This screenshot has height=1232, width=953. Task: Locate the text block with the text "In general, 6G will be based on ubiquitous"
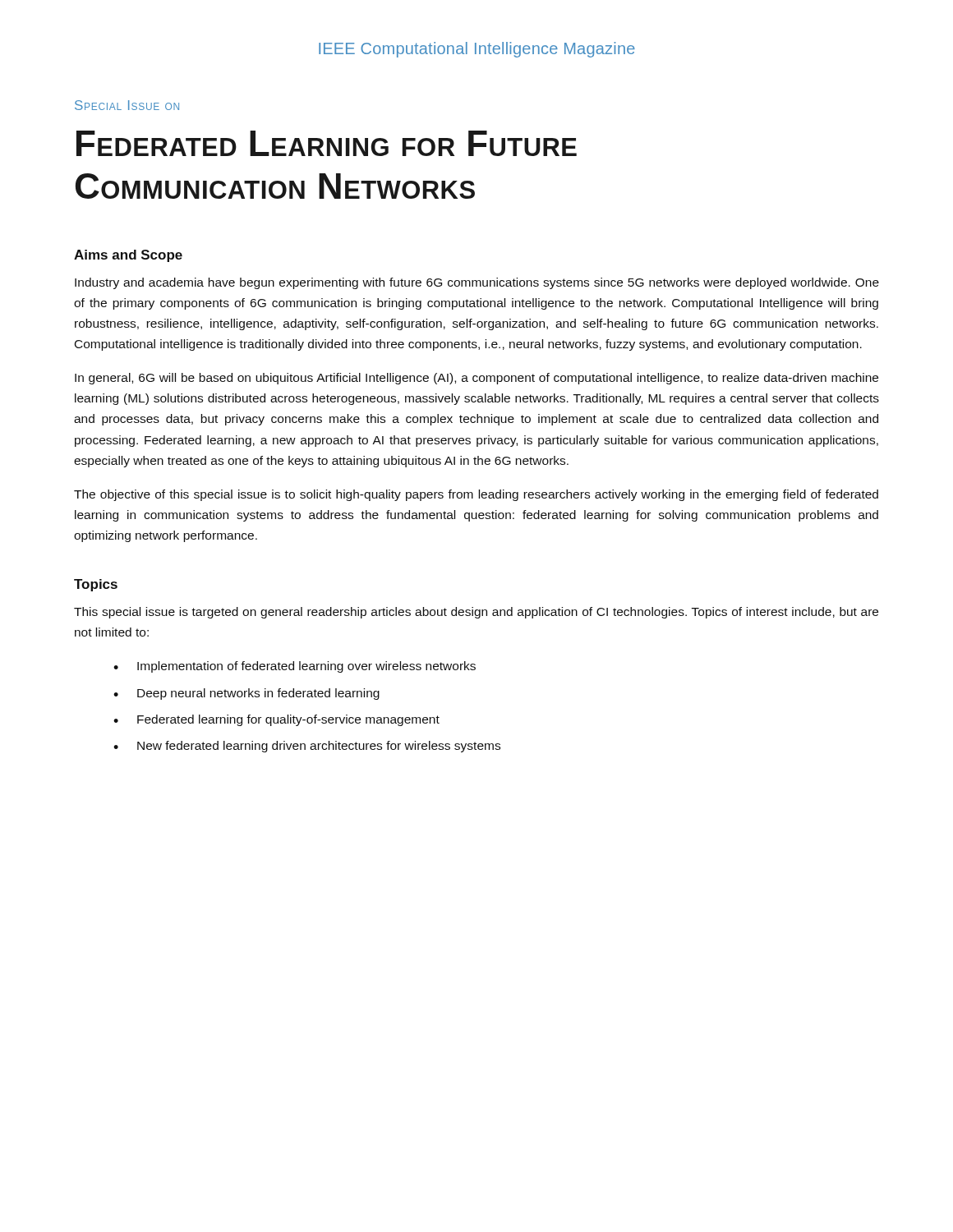pyautogui.click(x=476, y=419)
